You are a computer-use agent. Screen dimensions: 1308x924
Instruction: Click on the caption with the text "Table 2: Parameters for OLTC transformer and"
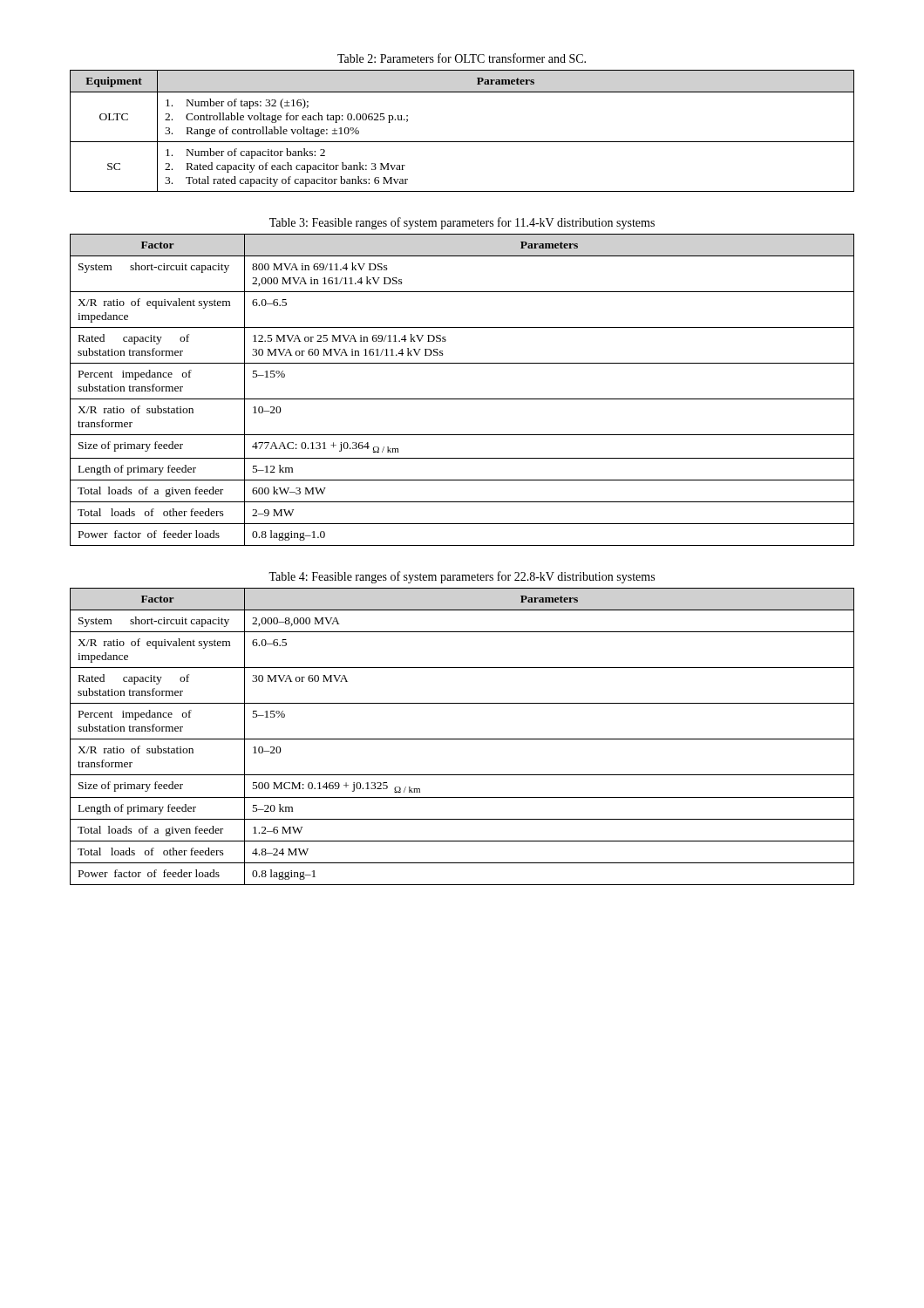coord(462,59)
